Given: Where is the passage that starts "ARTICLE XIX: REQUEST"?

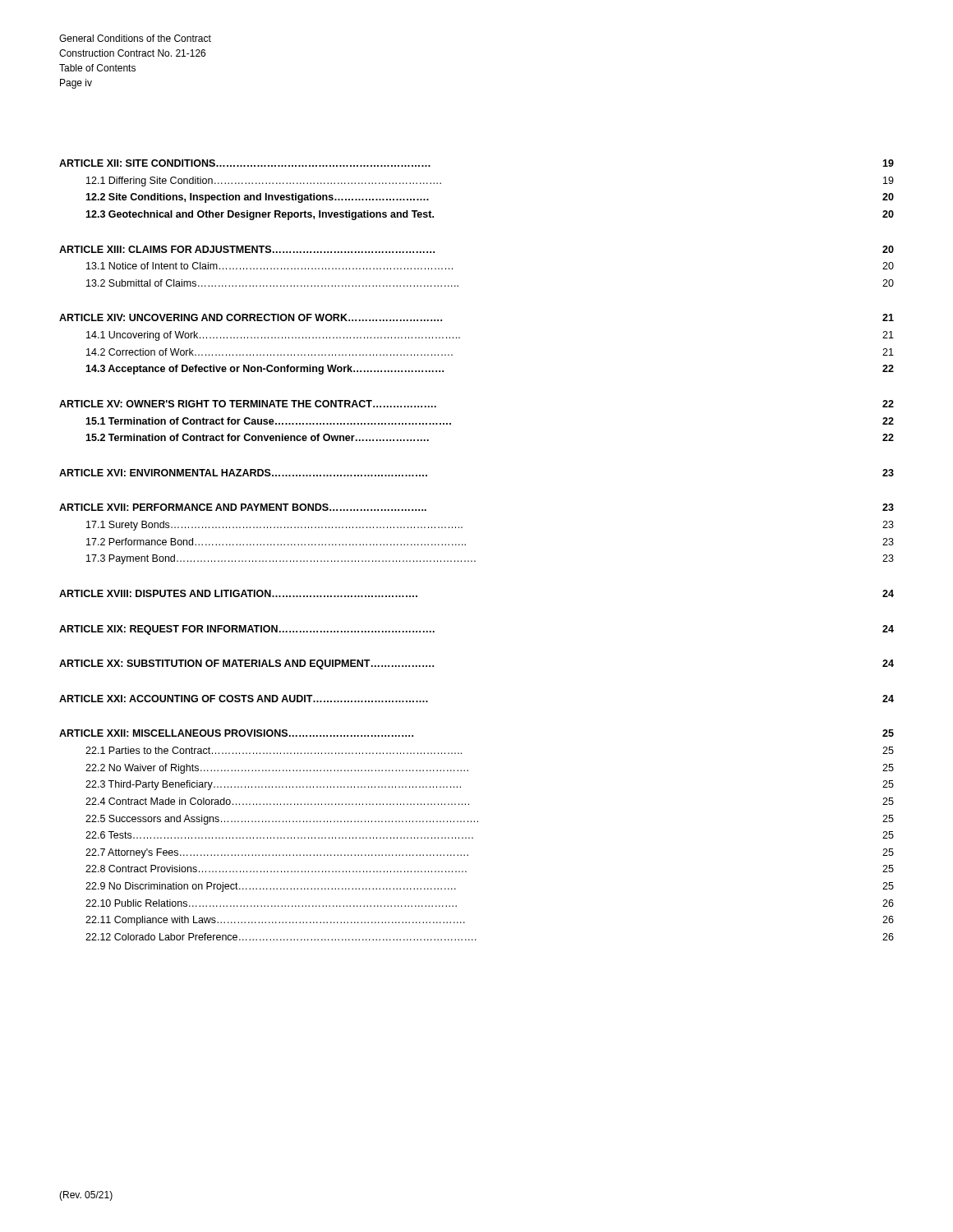Looking at the screenshot, I should click(x=170, y=630).
